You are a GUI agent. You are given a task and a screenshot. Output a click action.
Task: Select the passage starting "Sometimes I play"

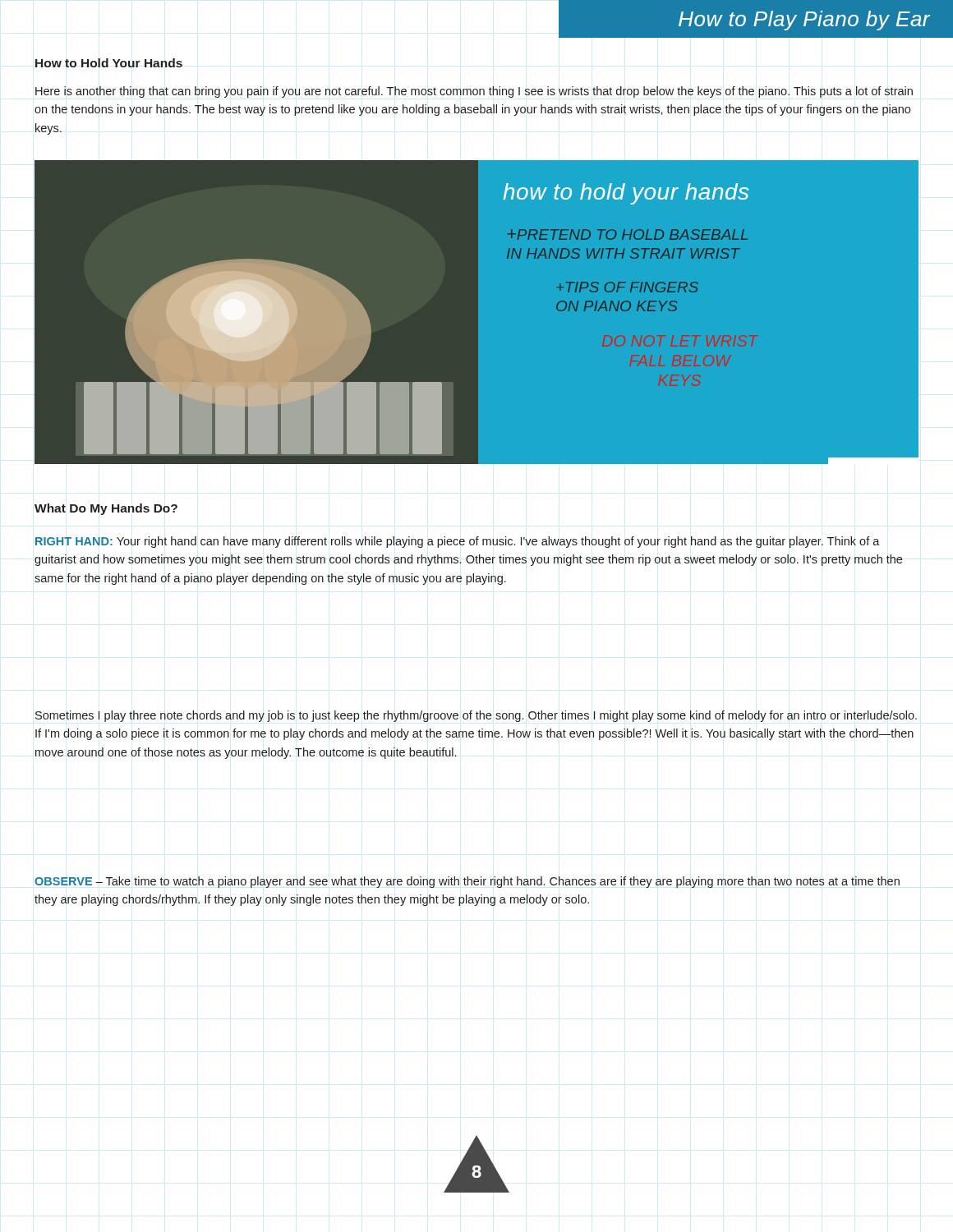(476, 734)
